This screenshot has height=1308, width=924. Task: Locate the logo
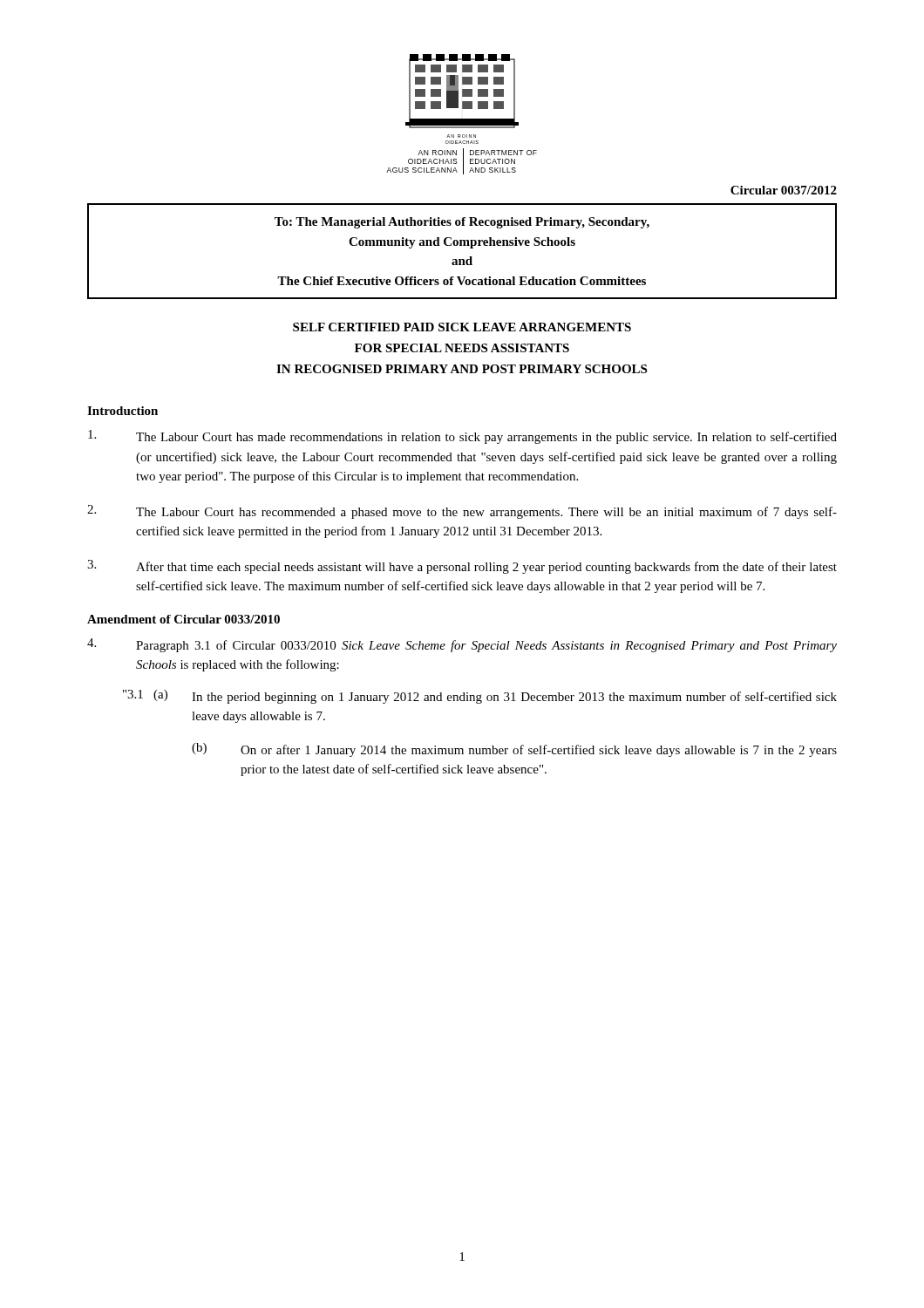point(462,113)
